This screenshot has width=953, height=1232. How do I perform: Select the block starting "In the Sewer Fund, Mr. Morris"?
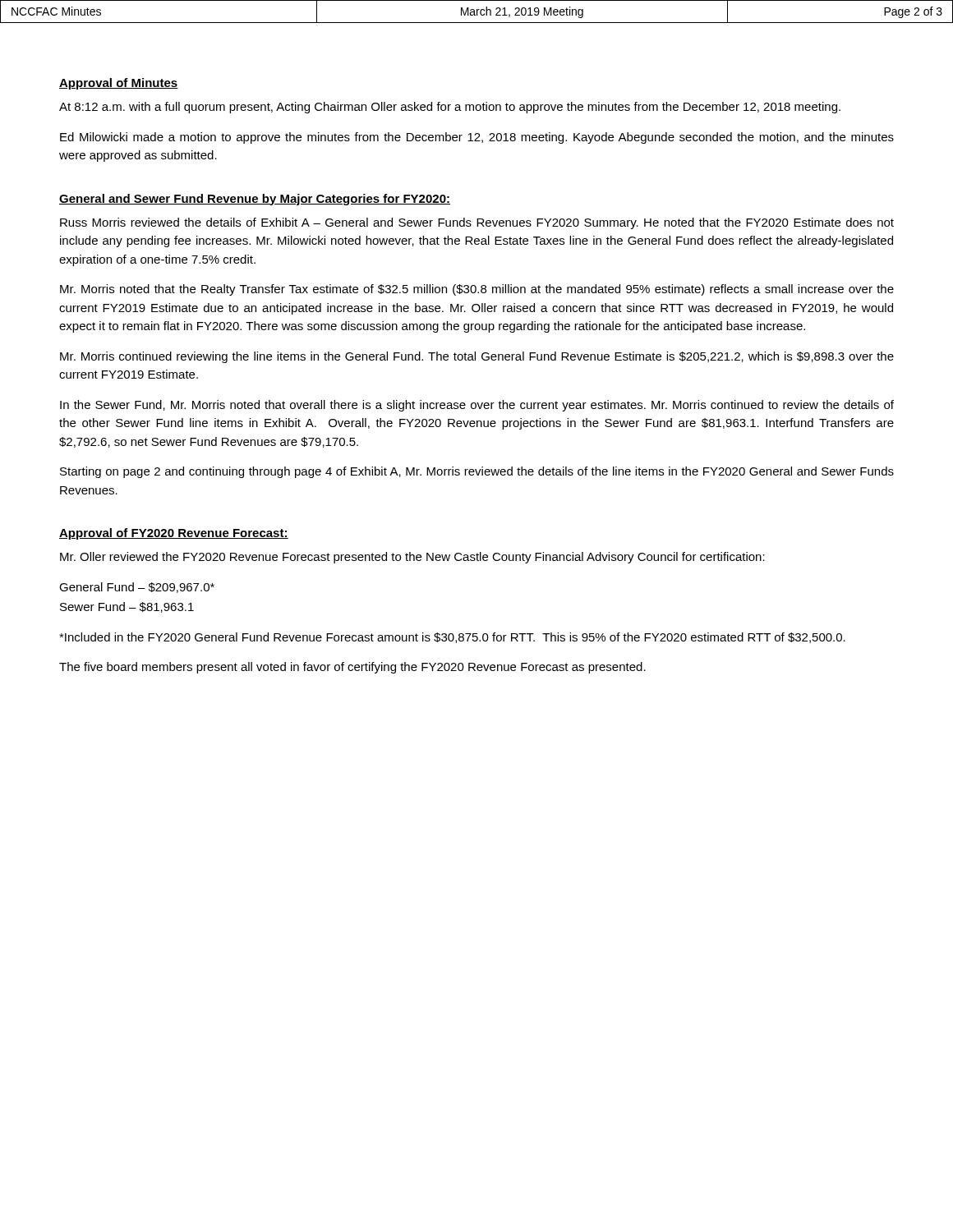pyautogui.click(x=476, y=423)
